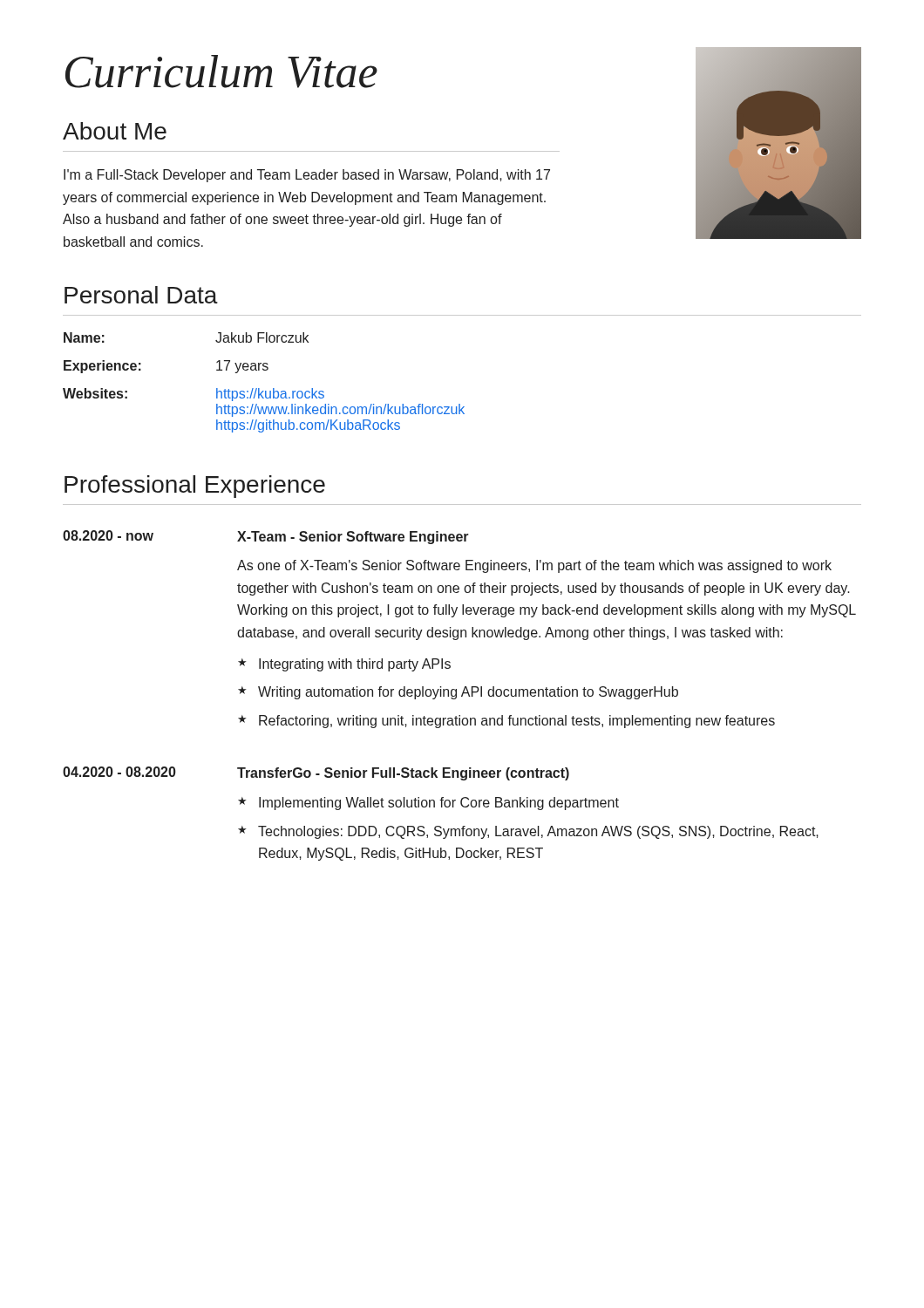This screenshot has width=924, height=1308.
Task: Navigate to the text starting "As one of X-Team's Senior"
Action: (x=546, y=599)
